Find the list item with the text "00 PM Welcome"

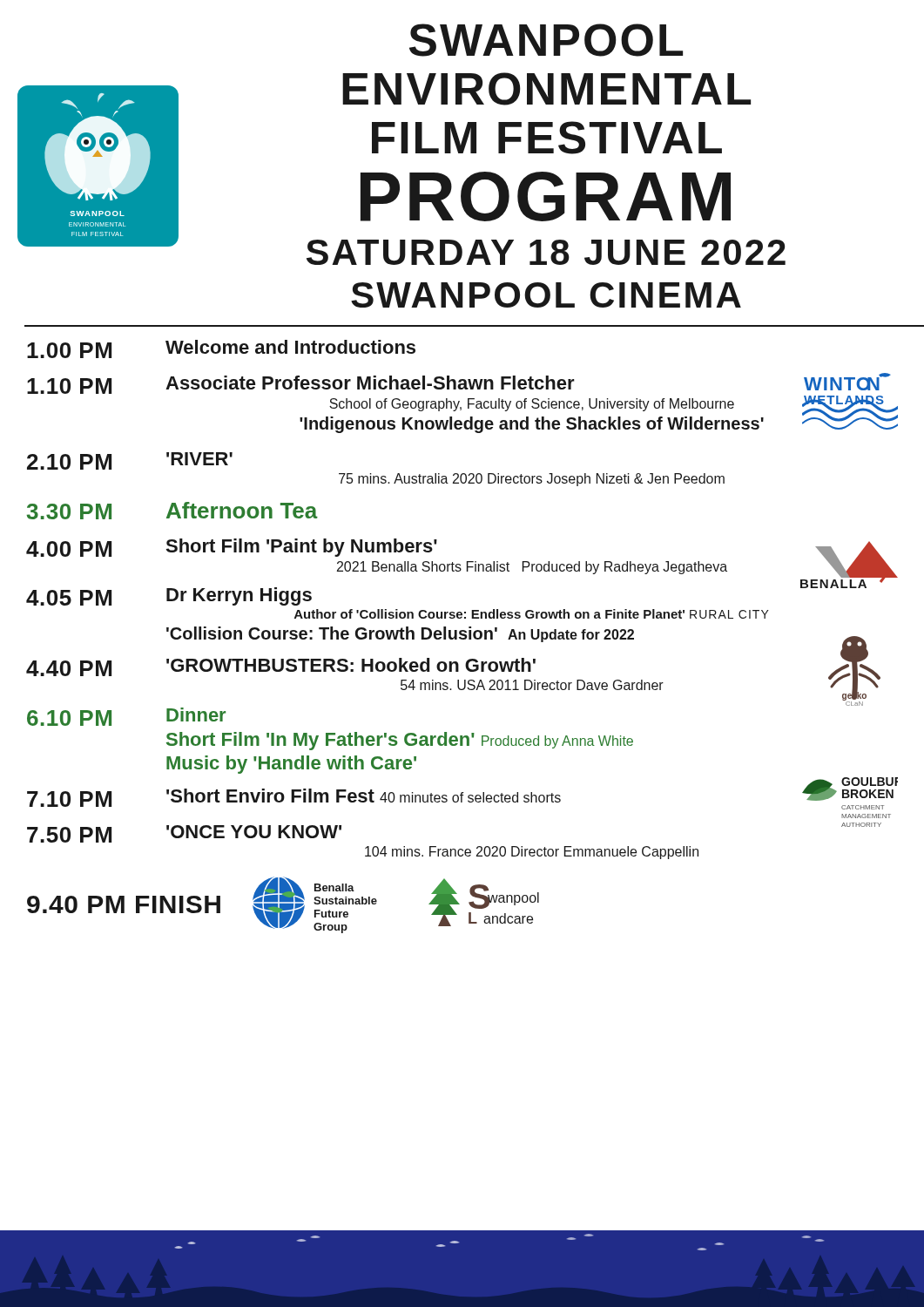(x=221, y=349)
